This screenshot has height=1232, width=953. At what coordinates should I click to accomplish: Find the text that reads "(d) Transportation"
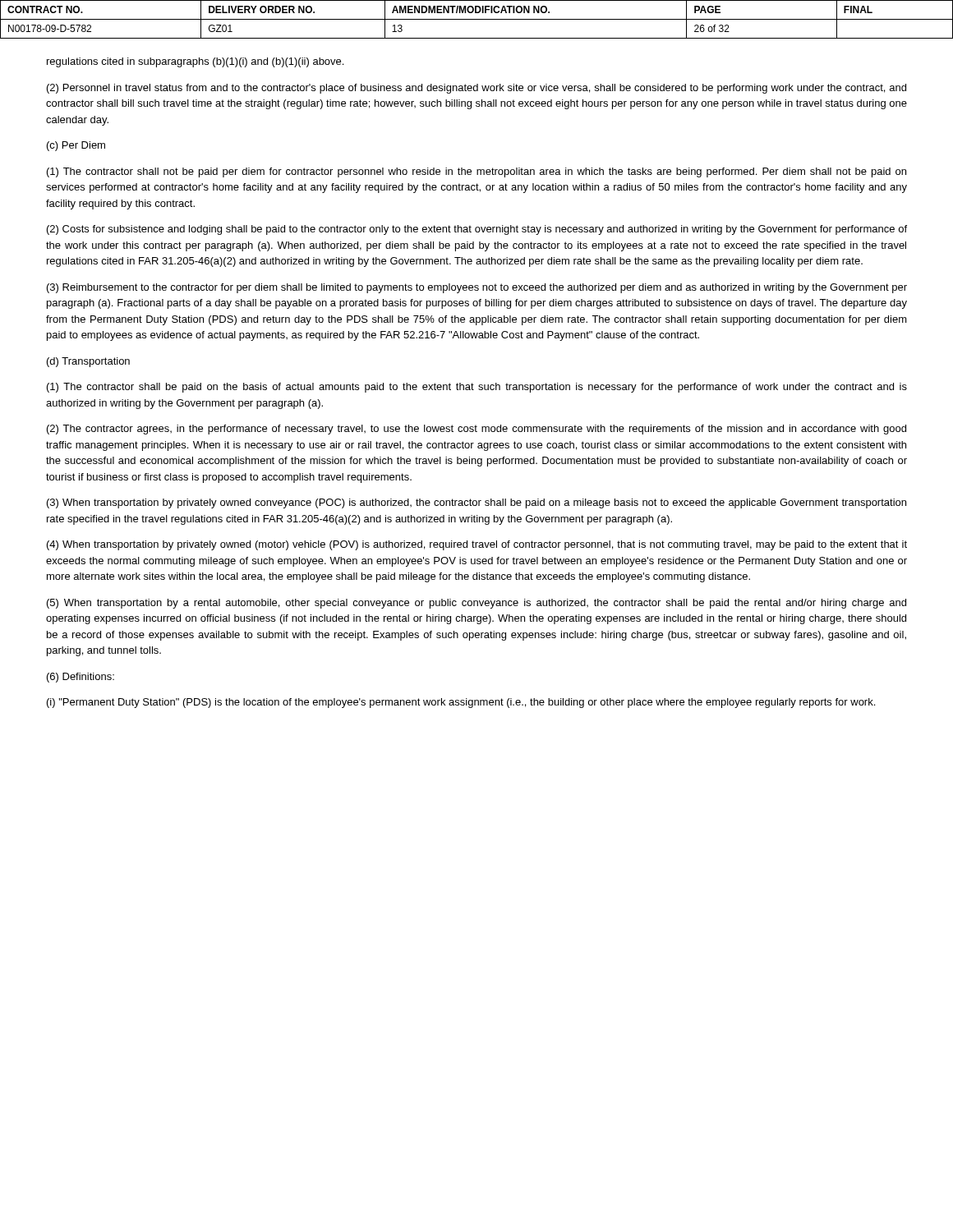[88, 361]
